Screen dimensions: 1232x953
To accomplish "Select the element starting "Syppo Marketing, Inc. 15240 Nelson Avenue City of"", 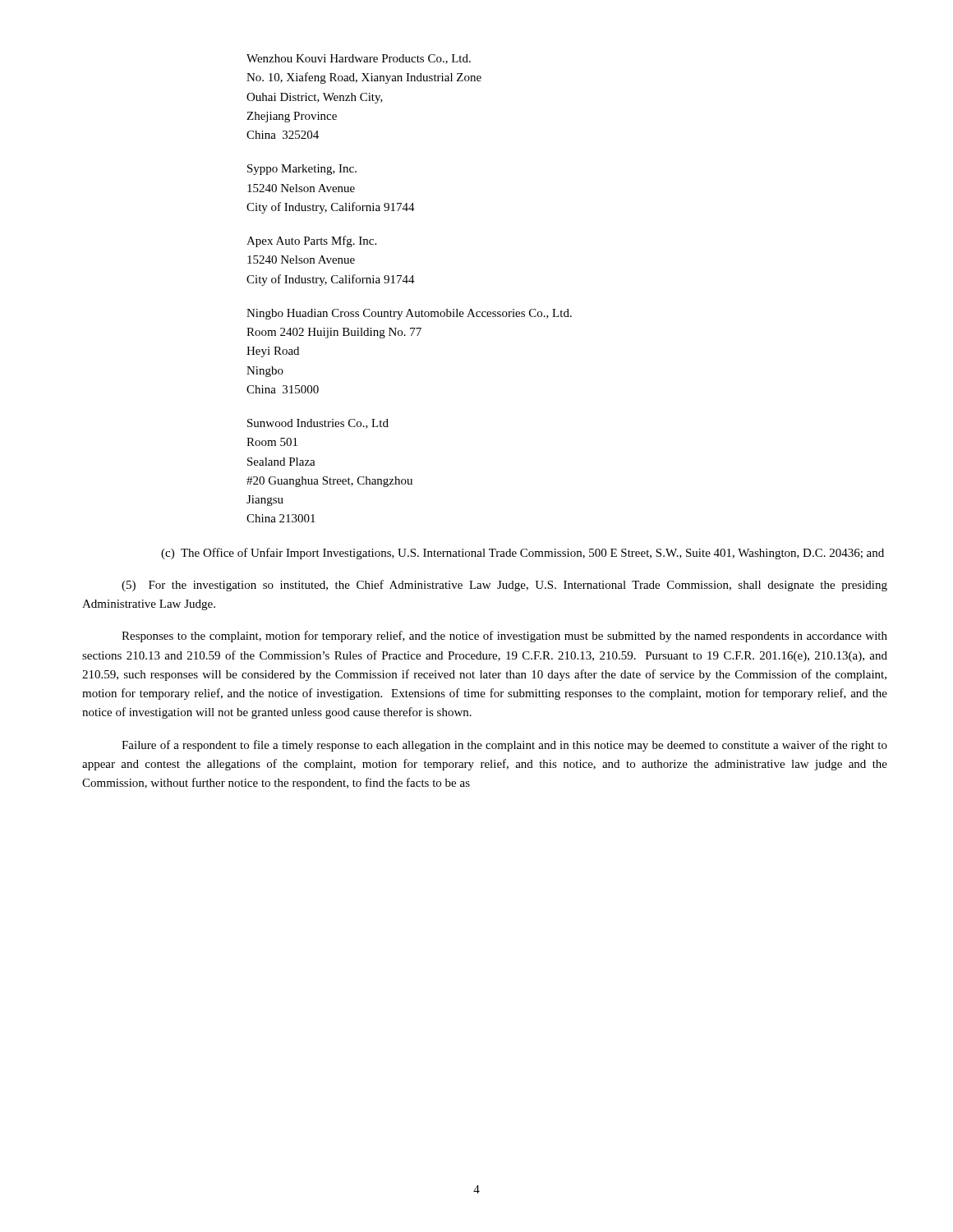I will tap(330, 188).
